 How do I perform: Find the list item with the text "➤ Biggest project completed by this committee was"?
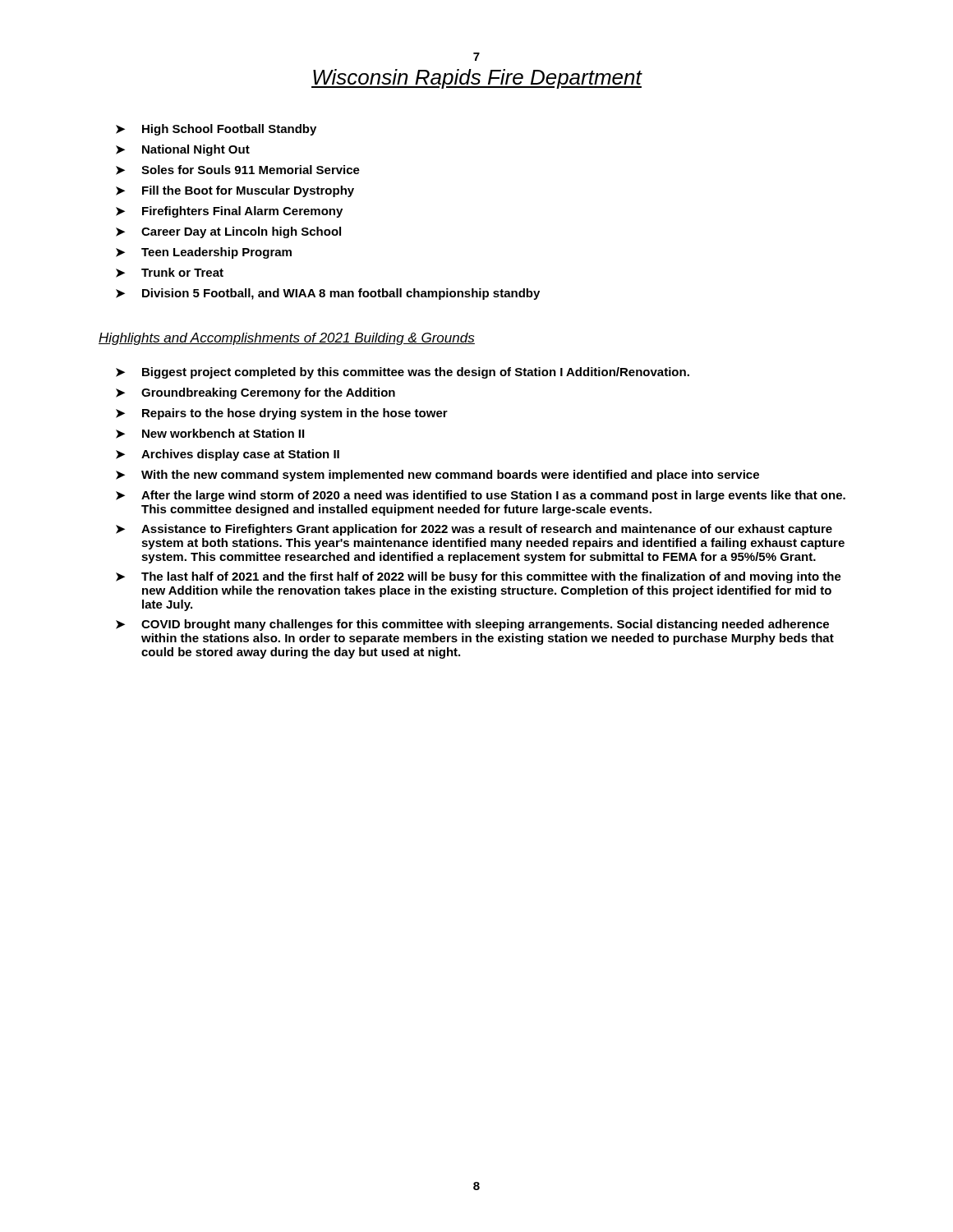[x=485, y=372]
